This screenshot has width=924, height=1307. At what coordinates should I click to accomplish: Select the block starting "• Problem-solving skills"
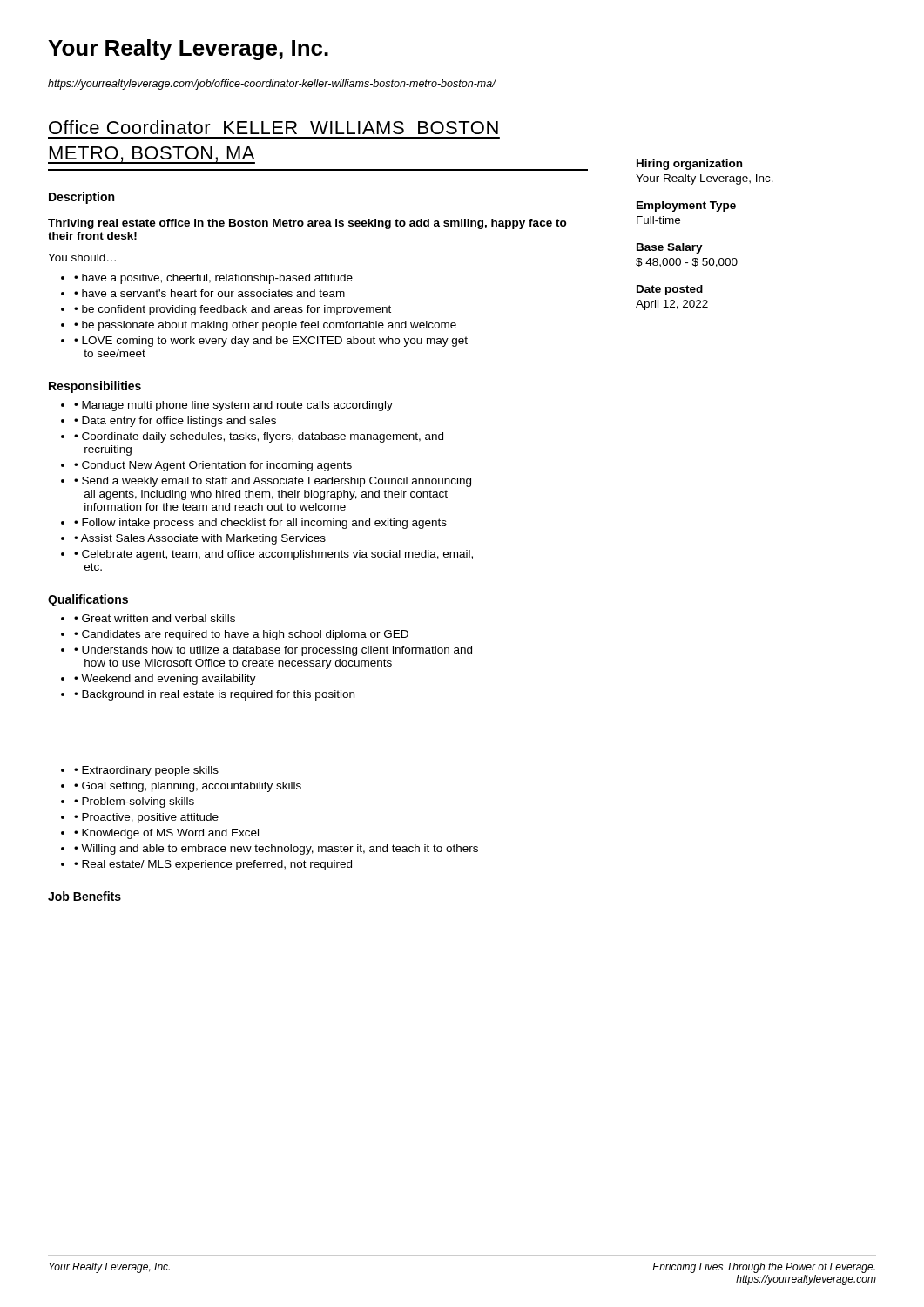[x=134, y=801]
